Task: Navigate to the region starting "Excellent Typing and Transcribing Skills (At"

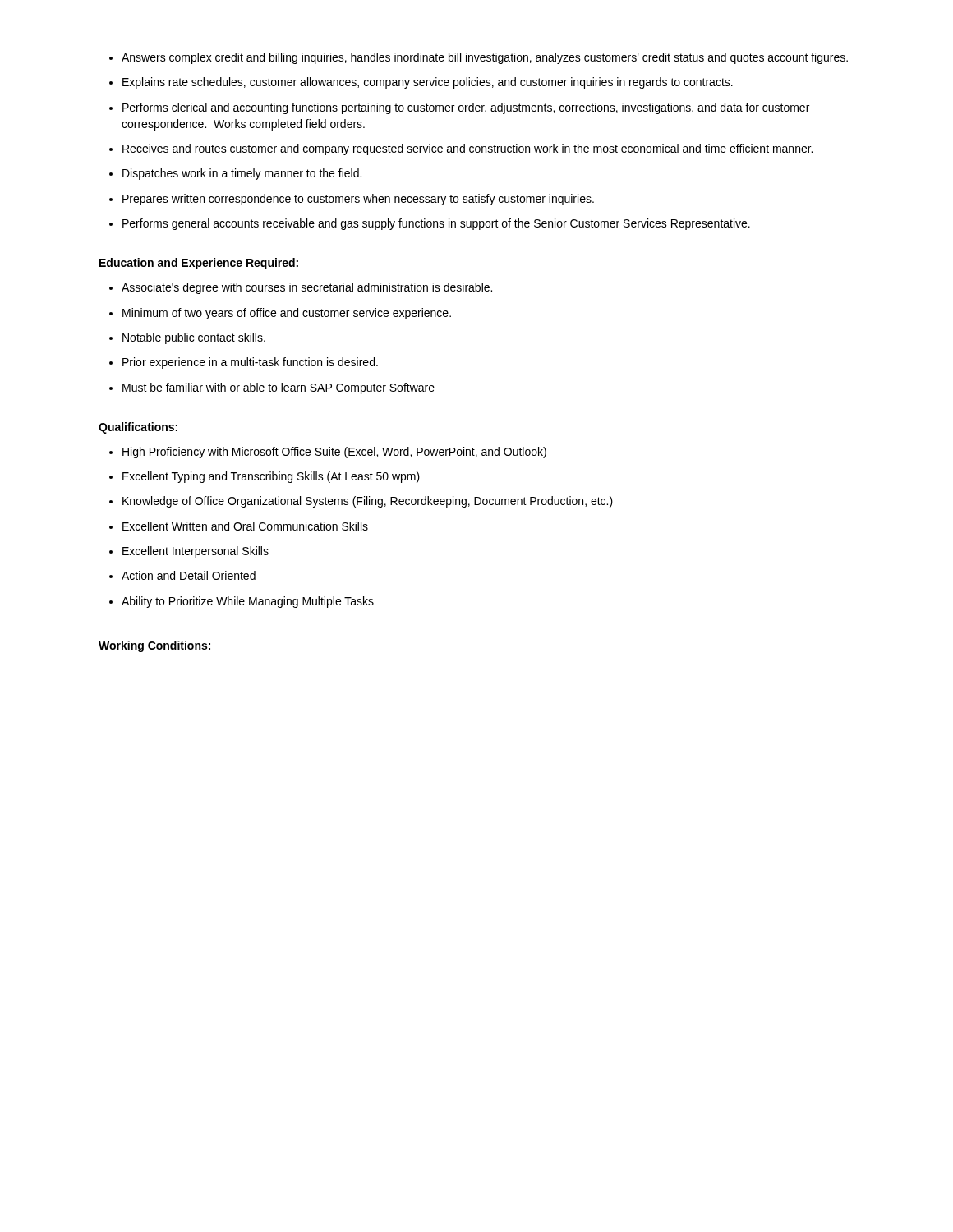Action: [271, 476]
